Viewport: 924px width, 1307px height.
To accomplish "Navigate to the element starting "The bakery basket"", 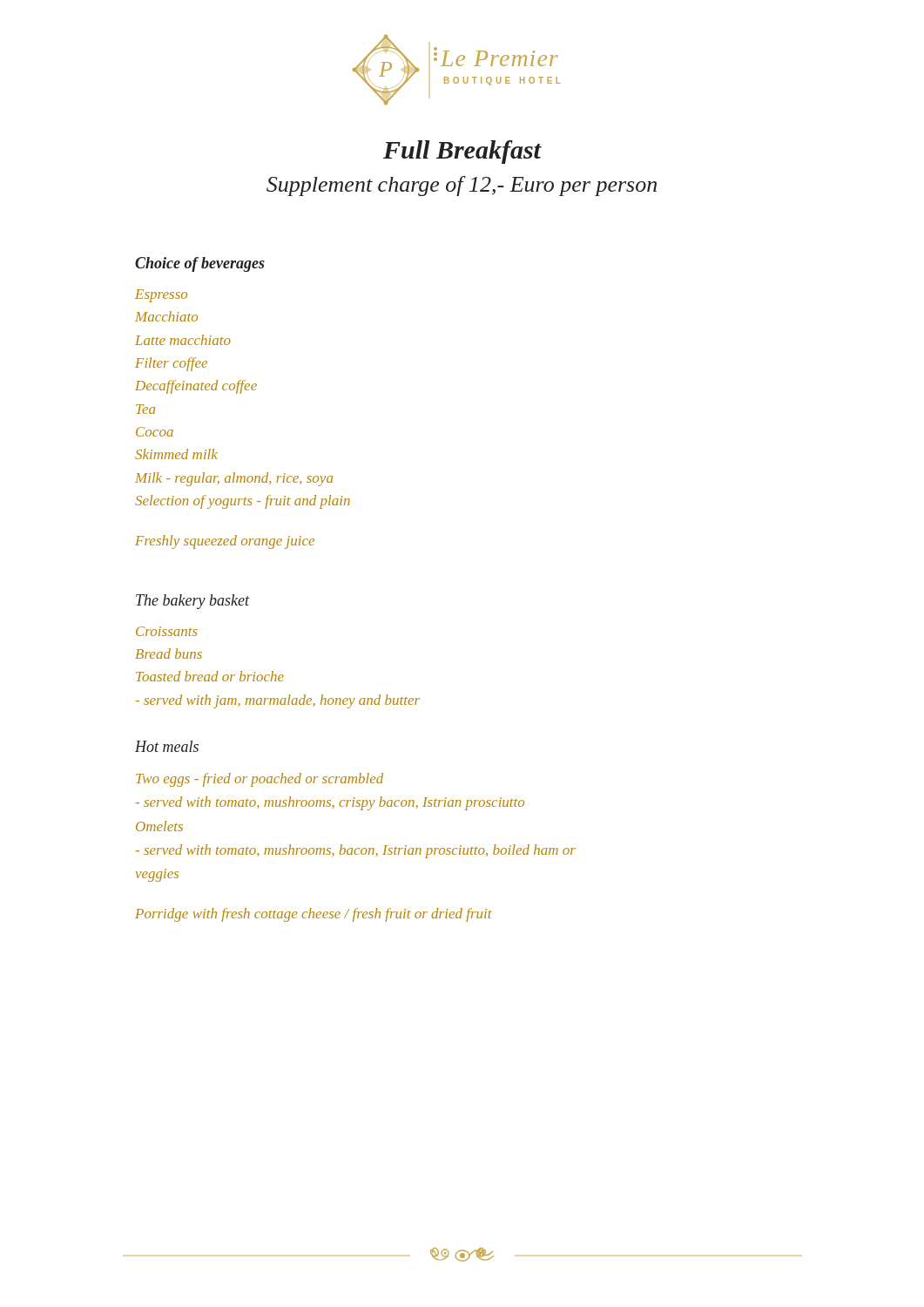I will (x=192, y=600).
